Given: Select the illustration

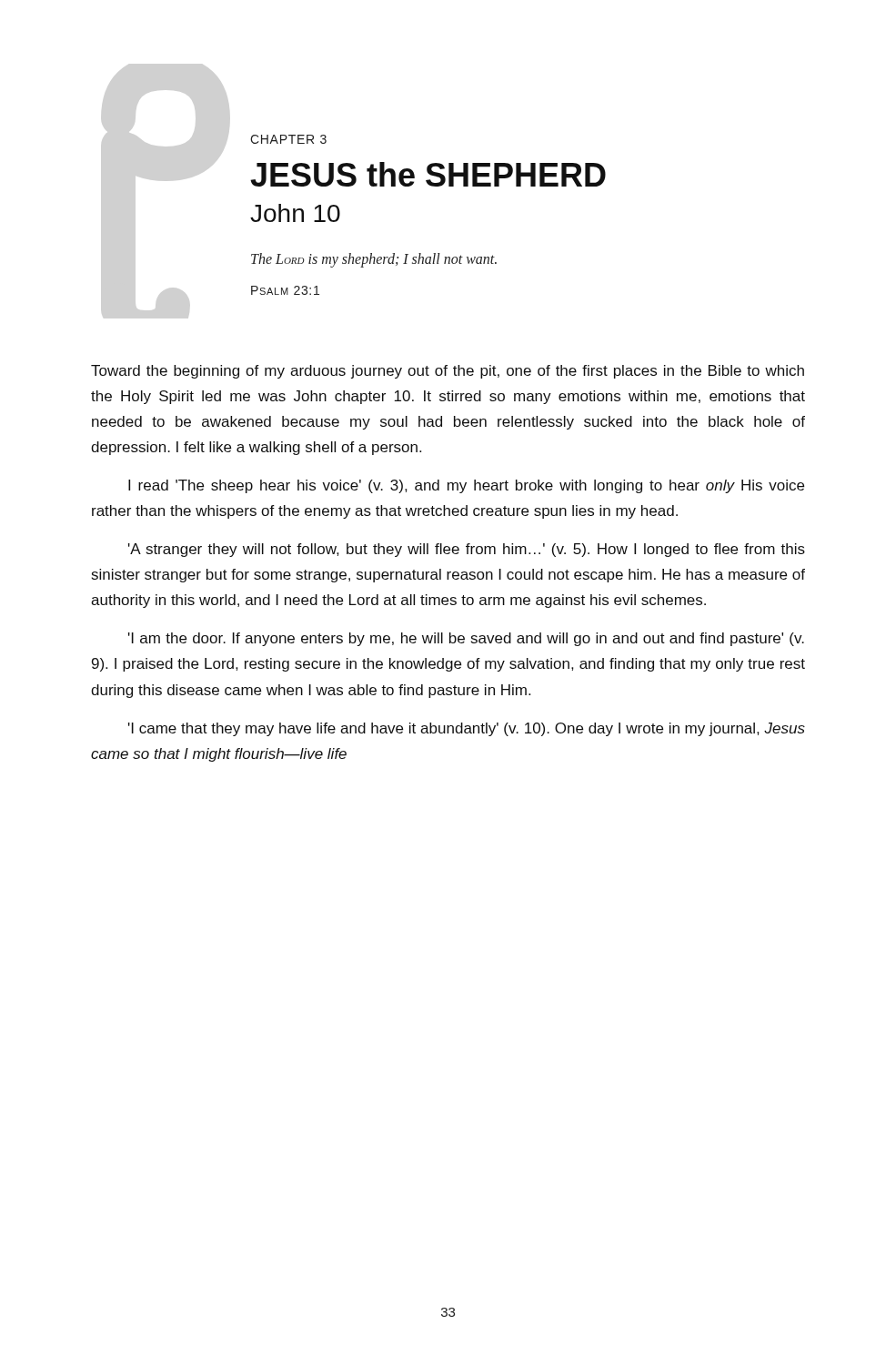Looking at the screenshot, I should tap(171, 188).
